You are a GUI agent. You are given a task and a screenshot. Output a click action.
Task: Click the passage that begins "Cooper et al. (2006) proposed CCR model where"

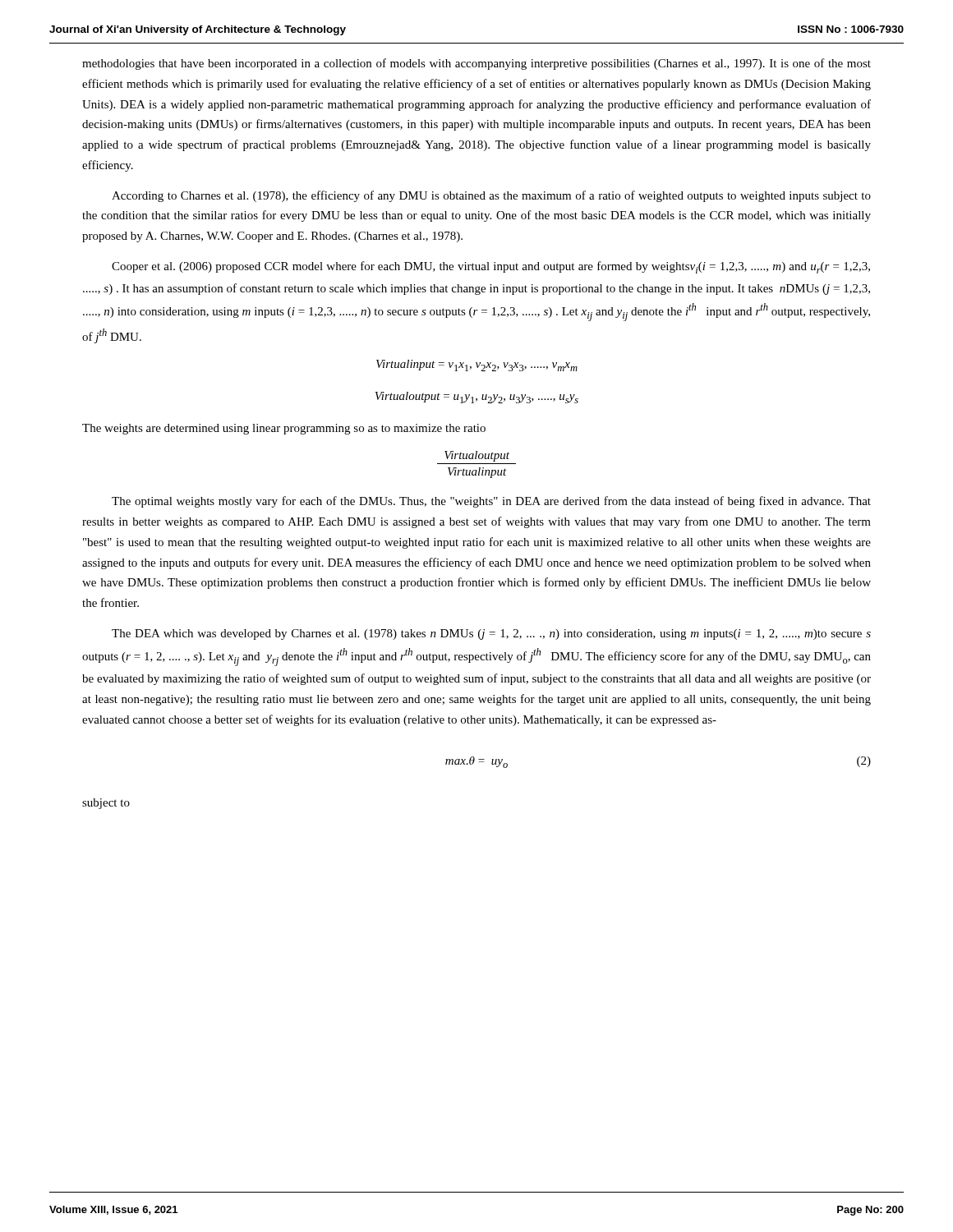pyautogui.click(x=476, y=302)
